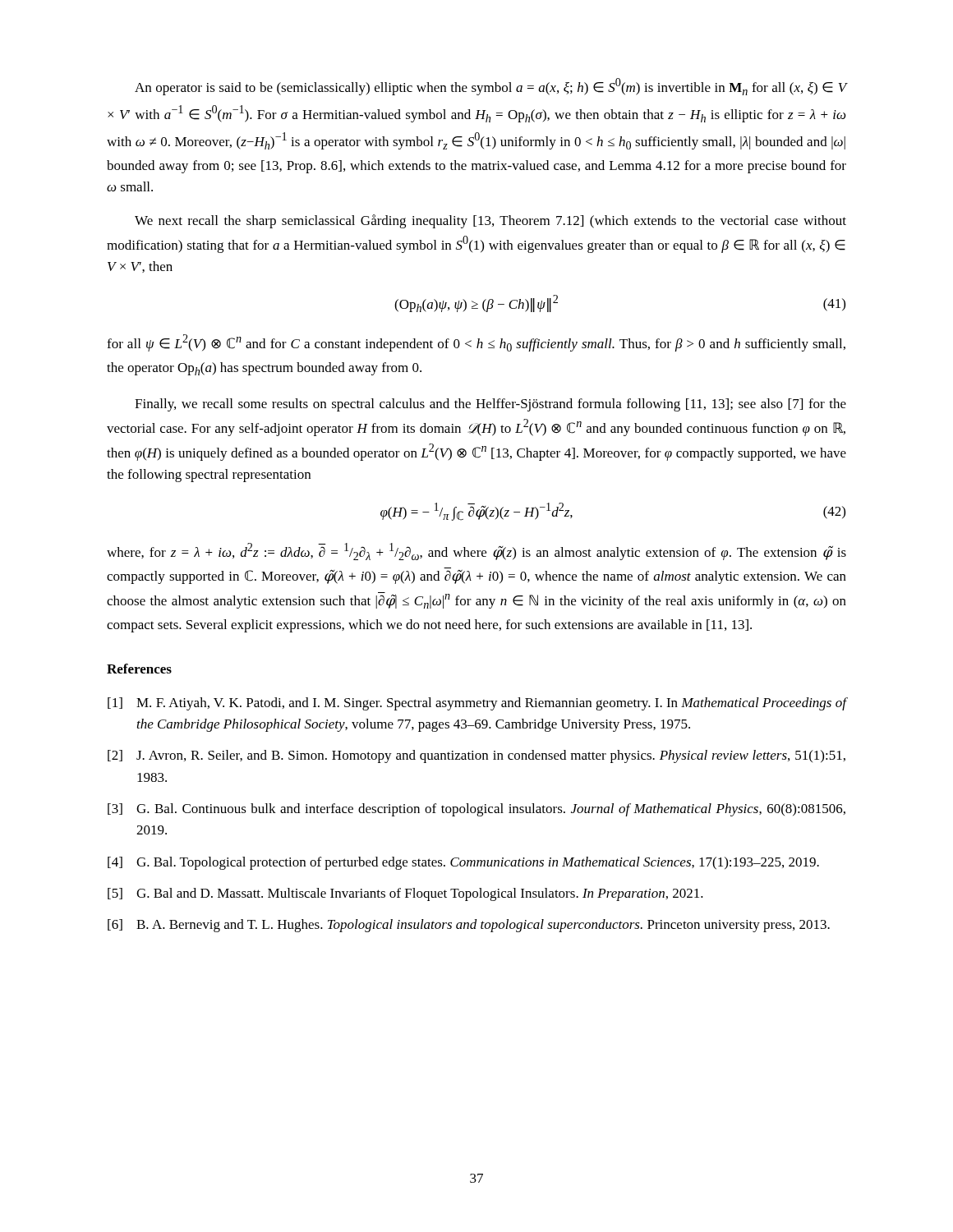Point to the text block starting "for all ψ ∈ L2(V) ⊗ ℂn and"
This screenshot has width=953, height=1232.
point(476,356)
